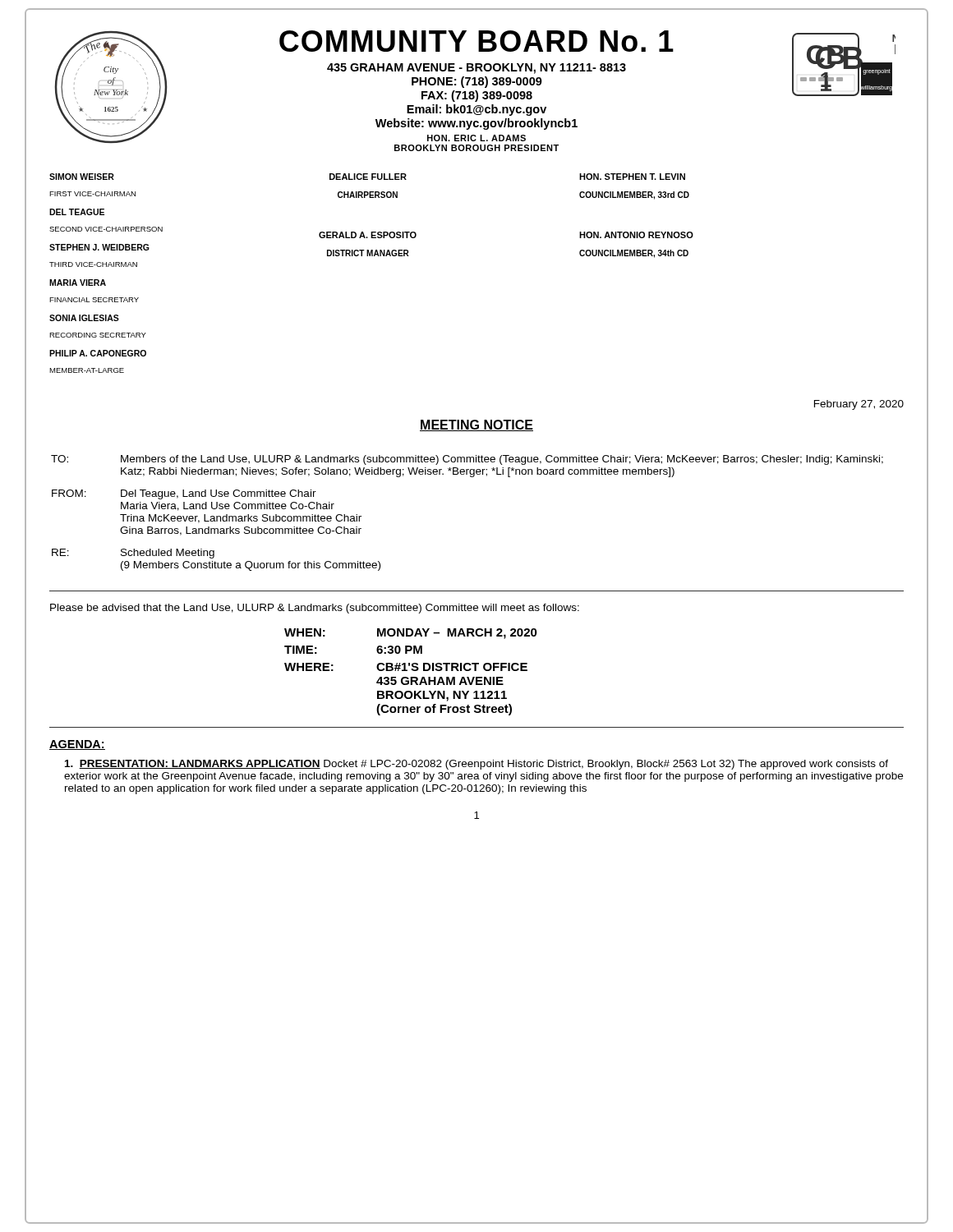Viewport: 953px width, 1232px height.
Task: Point to the text starting "PRESENTATION: LANDMARKS APPLICATION"
Action: [x=484, y=776]
